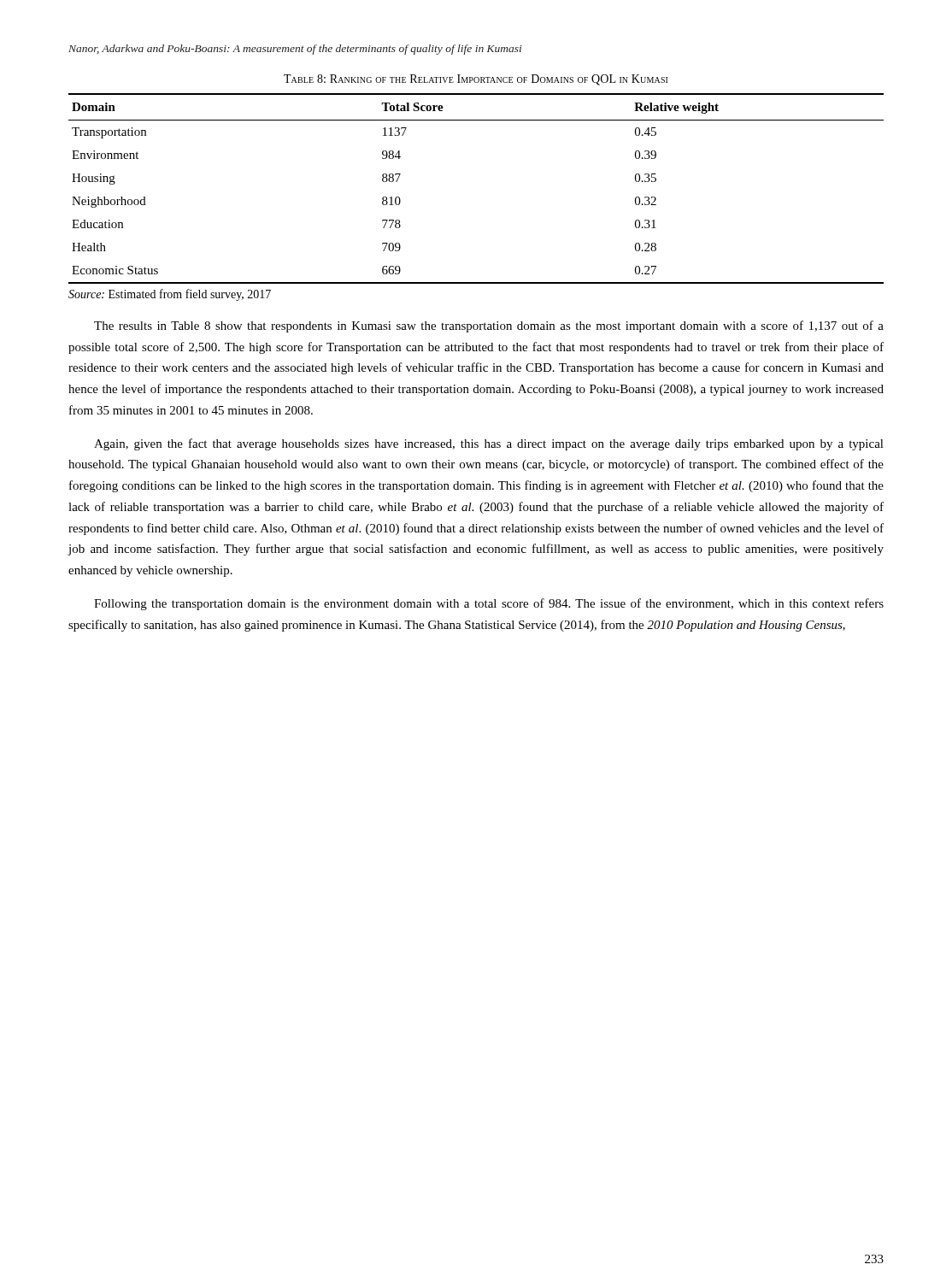
Task: Find the text block starting "Again, given the fact that average households"
Action: [476, 507]
